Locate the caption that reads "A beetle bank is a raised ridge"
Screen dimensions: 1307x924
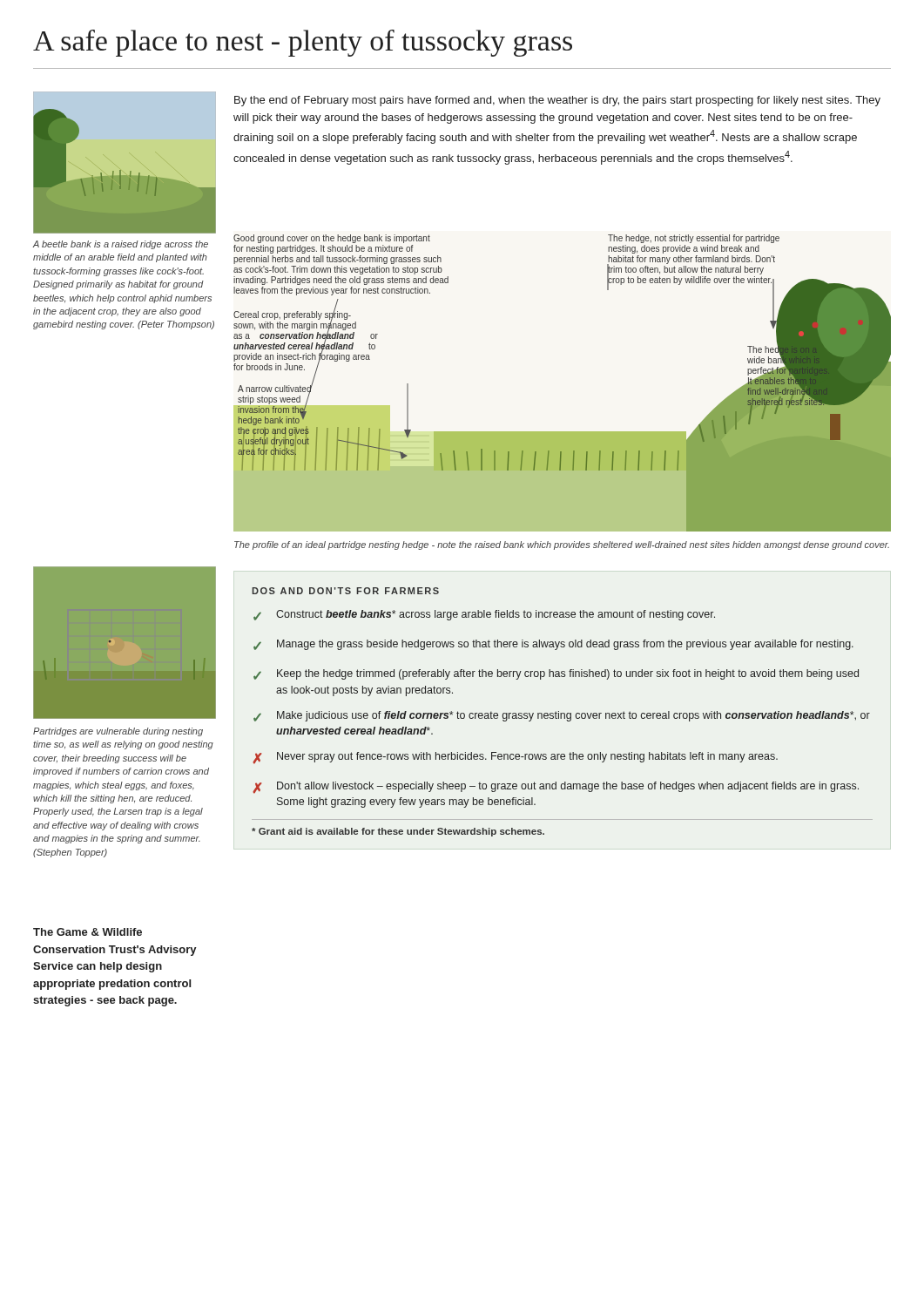tap(125, 285)
